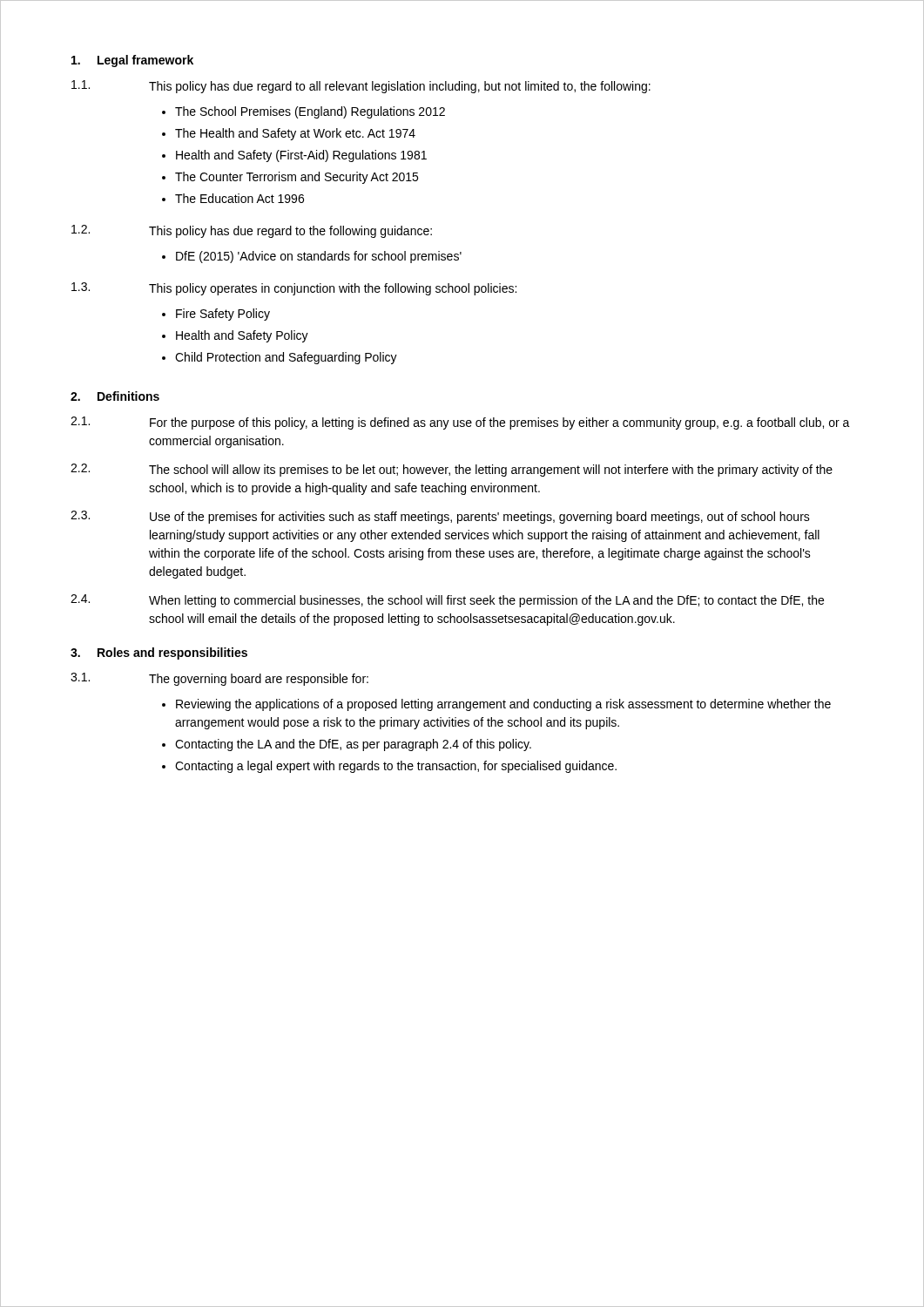Viewport: 924px width, 1307px height.
Task: Select the text block starting "Child Protection and Safeguarding"
Action: pyautogui.click(x=286, y=357)
